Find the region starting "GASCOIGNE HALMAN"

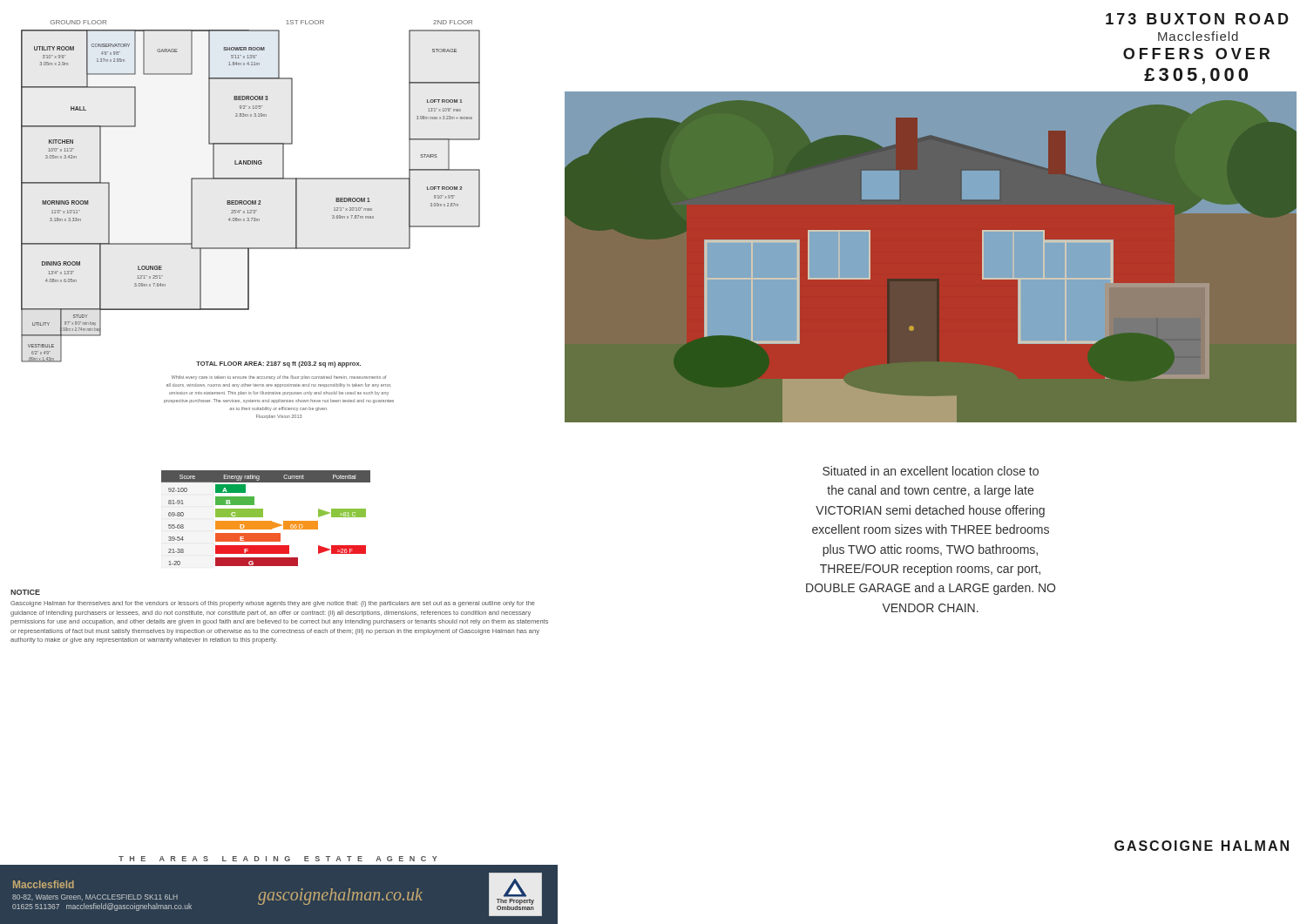tap(1203, 846)
